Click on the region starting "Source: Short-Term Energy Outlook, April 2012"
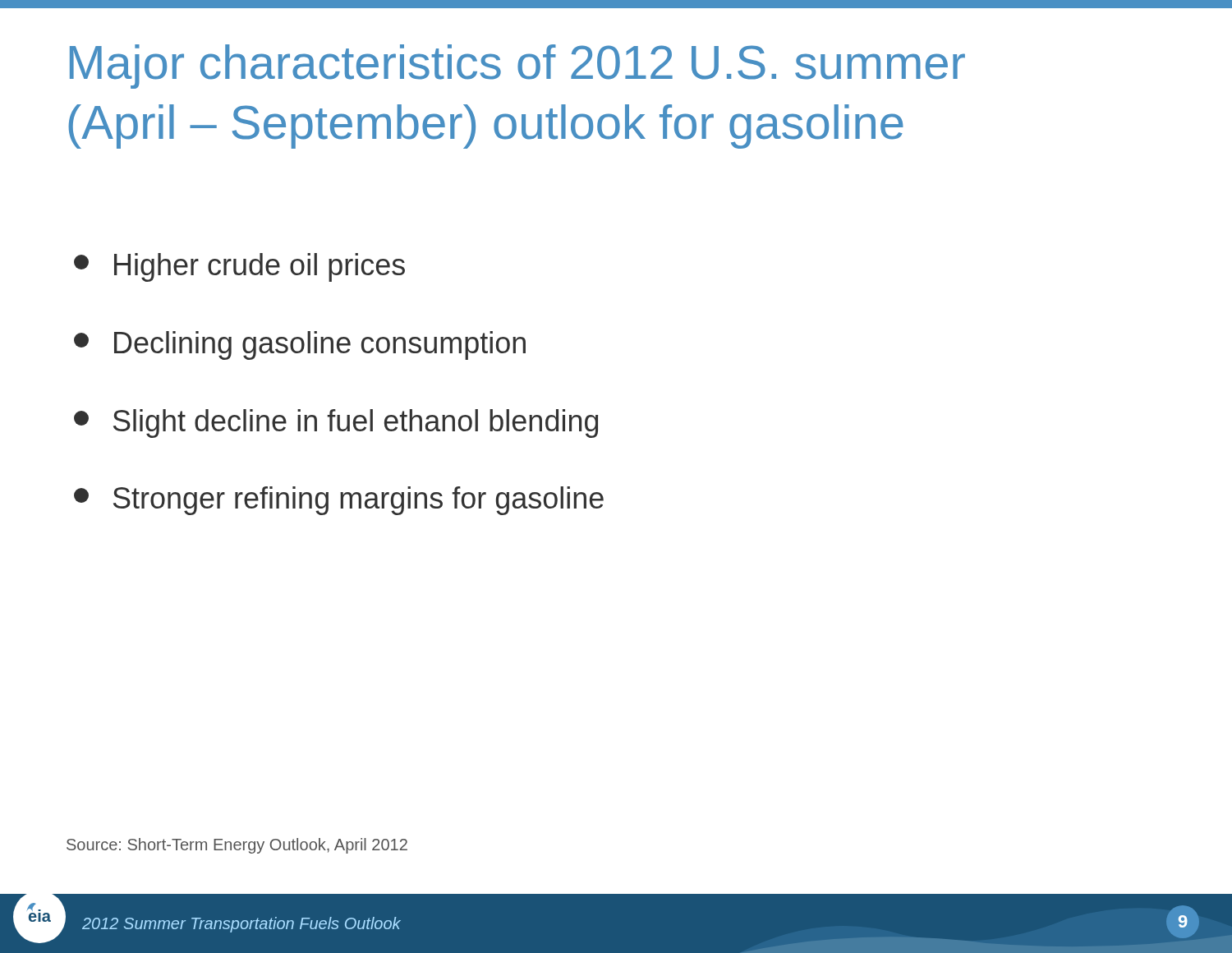The image size is (1232, 953). 237,845
